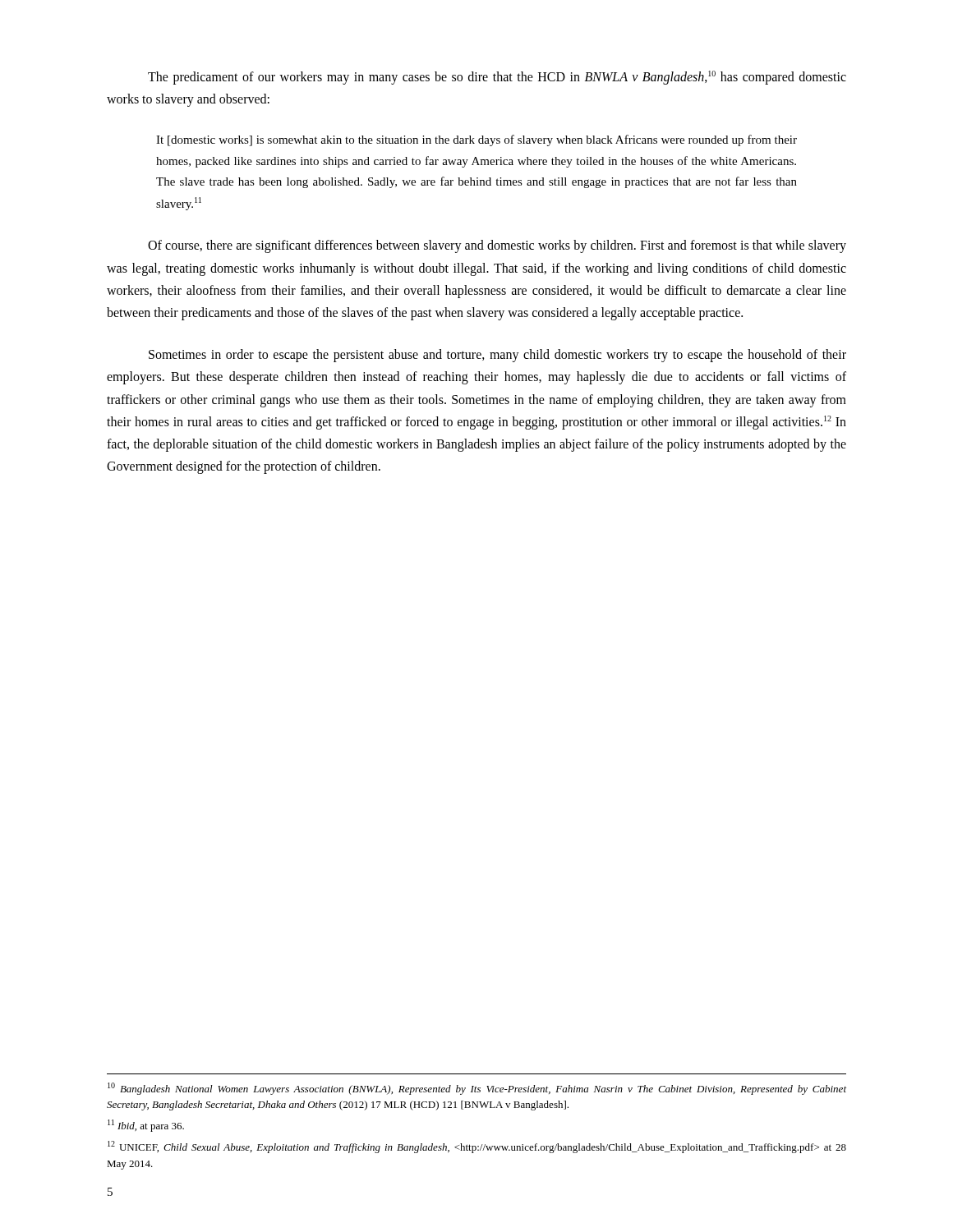Where is the passage that starts "Sometimes in order"?
The height and width of the screenshot is (1232, 953).
[x=476, y=410]
